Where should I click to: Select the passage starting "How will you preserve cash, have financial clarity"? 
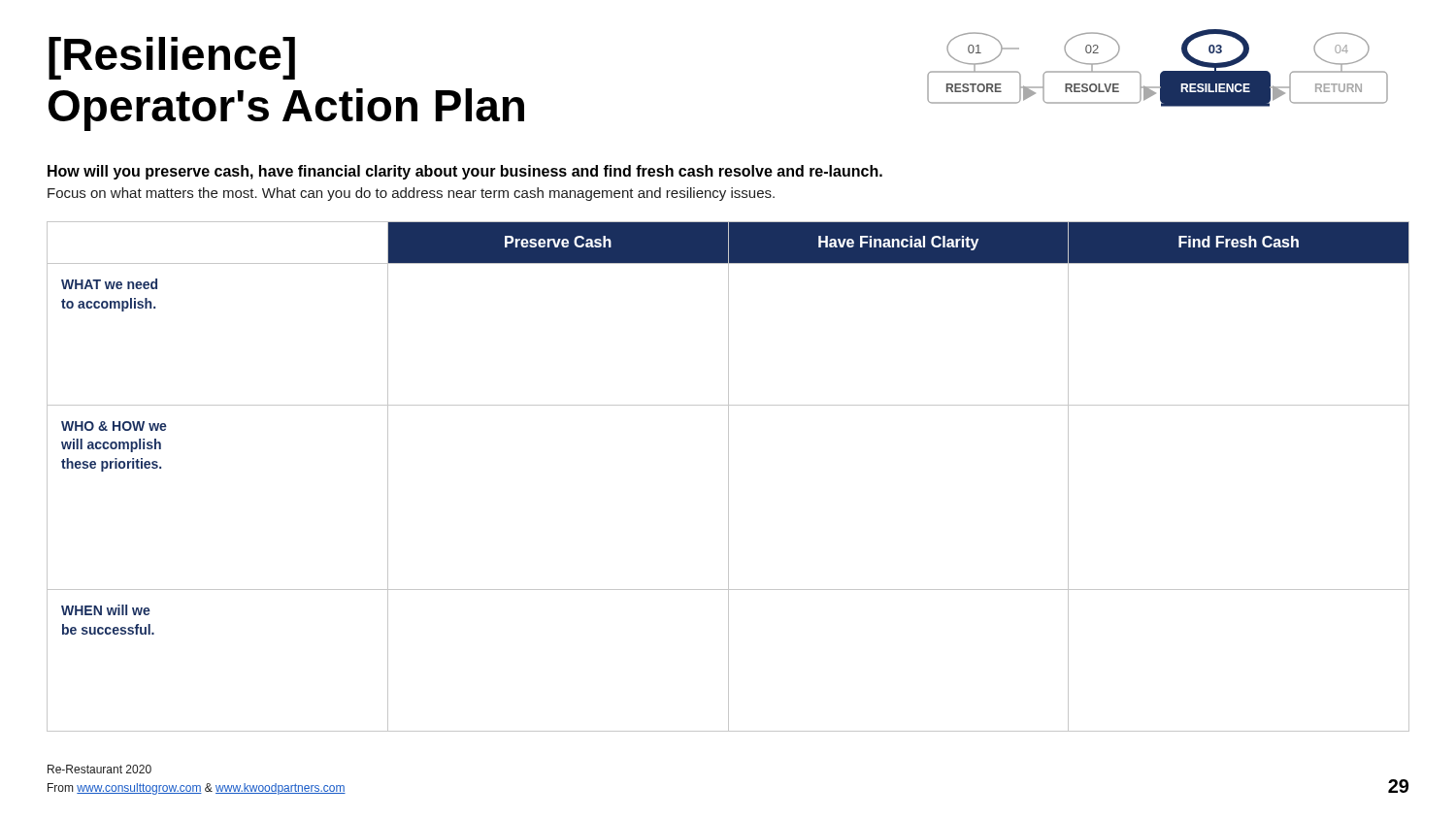click(728, 182)
